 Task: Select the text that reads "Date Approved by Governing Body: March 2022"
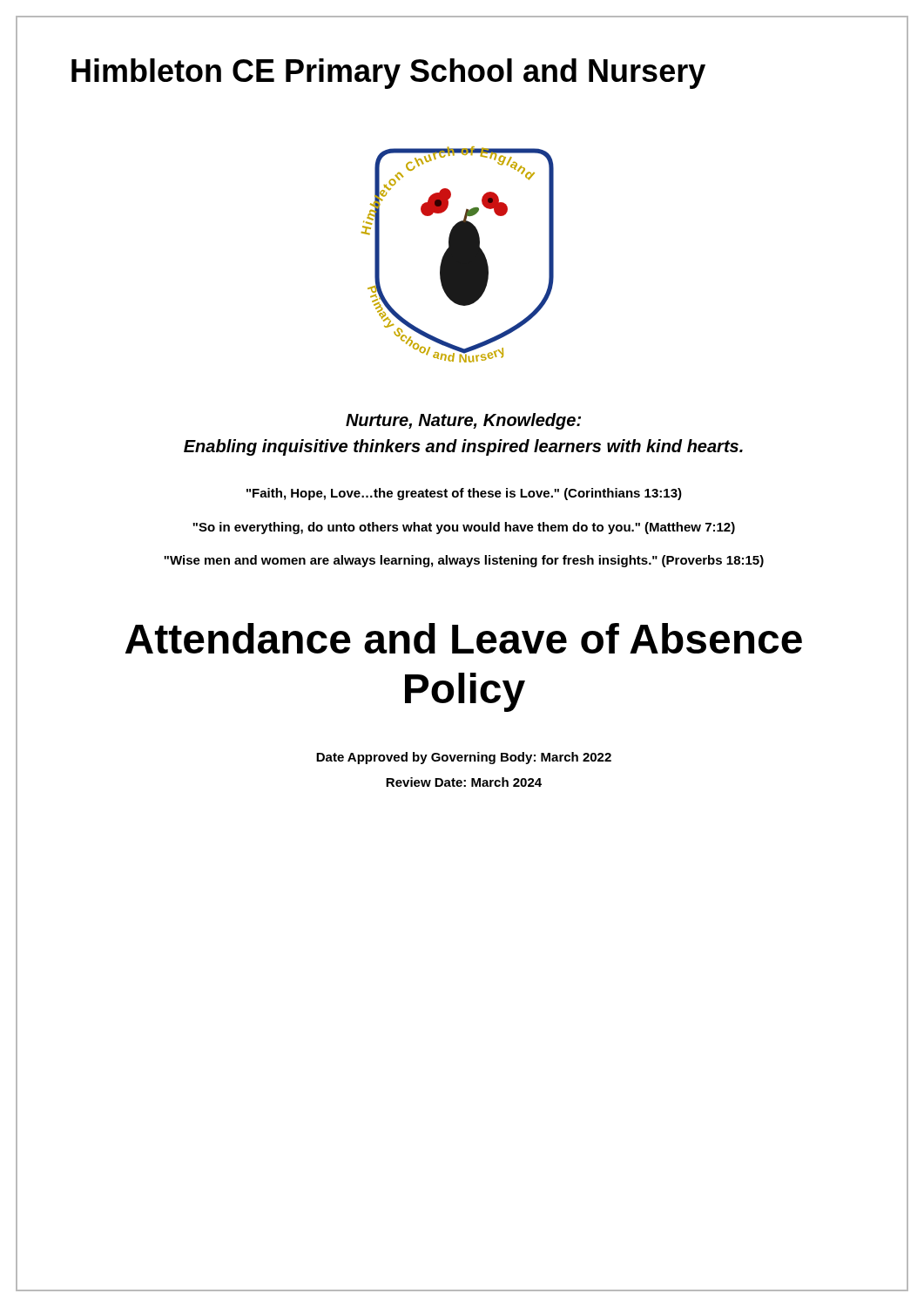pyautogui.click(x=464, y=757)
